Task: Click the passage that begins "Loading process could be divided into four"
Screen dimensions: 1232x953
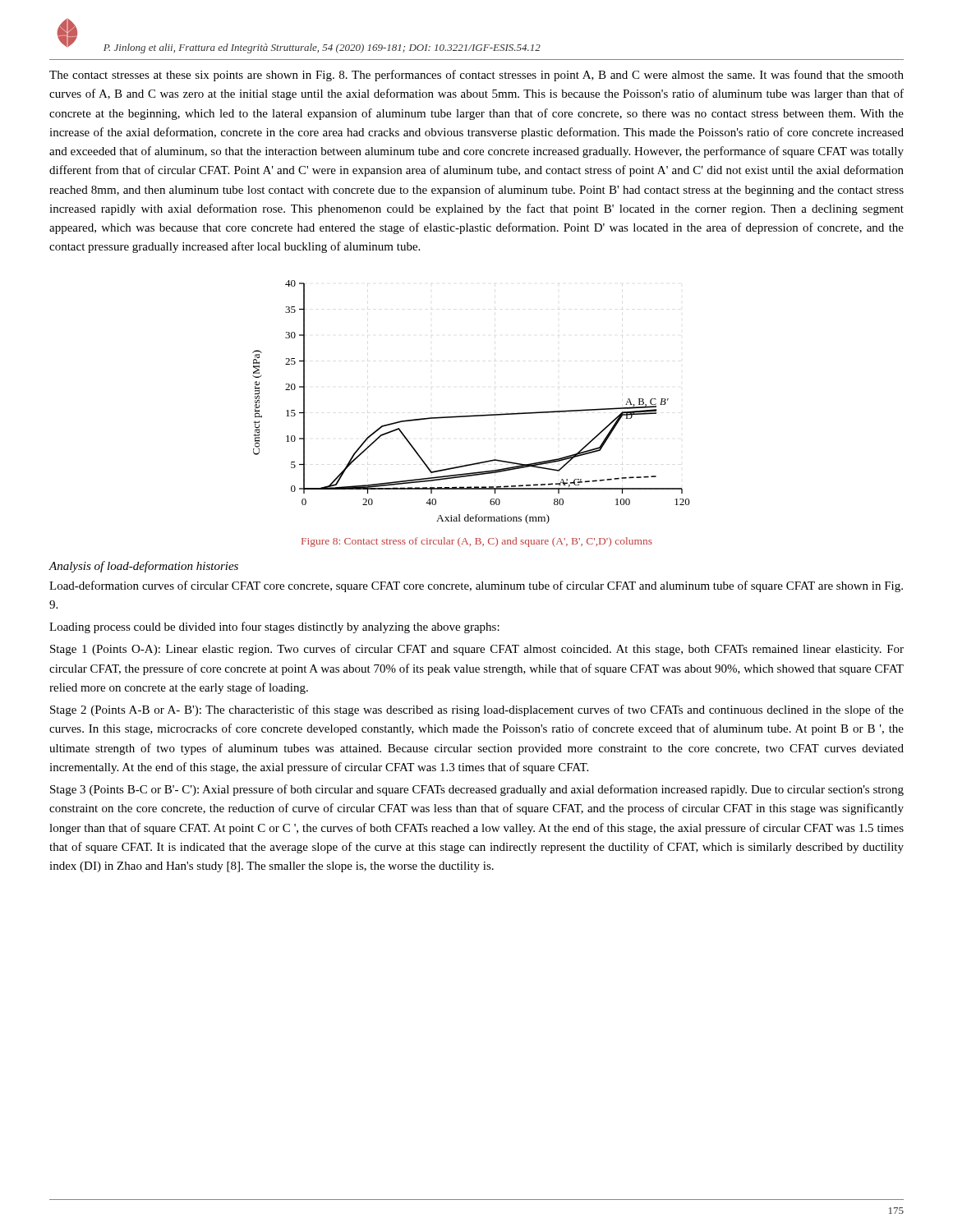Action: click(275, 627)
